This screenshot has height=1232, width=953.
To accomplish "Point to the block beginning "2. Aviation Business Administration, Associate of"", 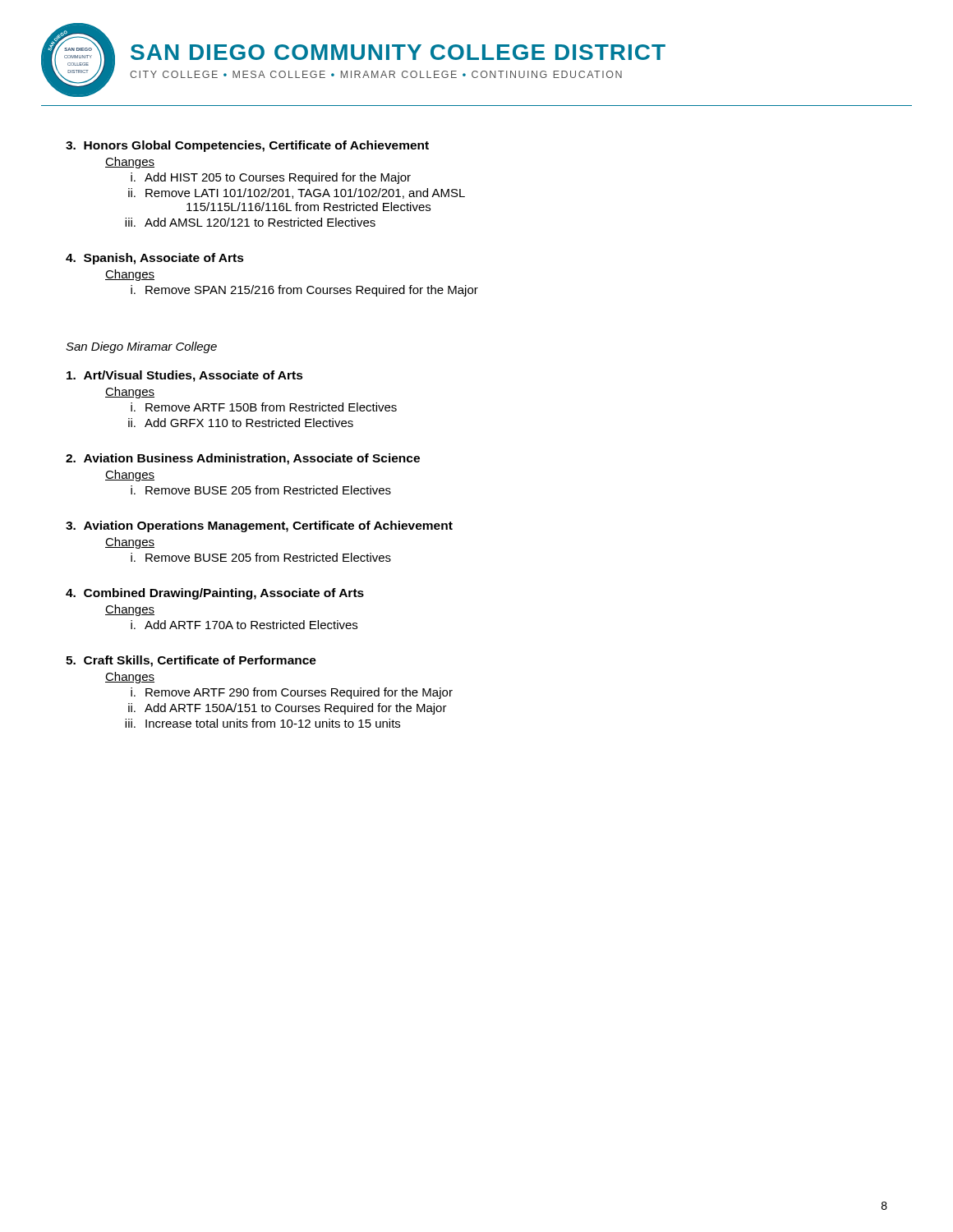I will 243,459.
